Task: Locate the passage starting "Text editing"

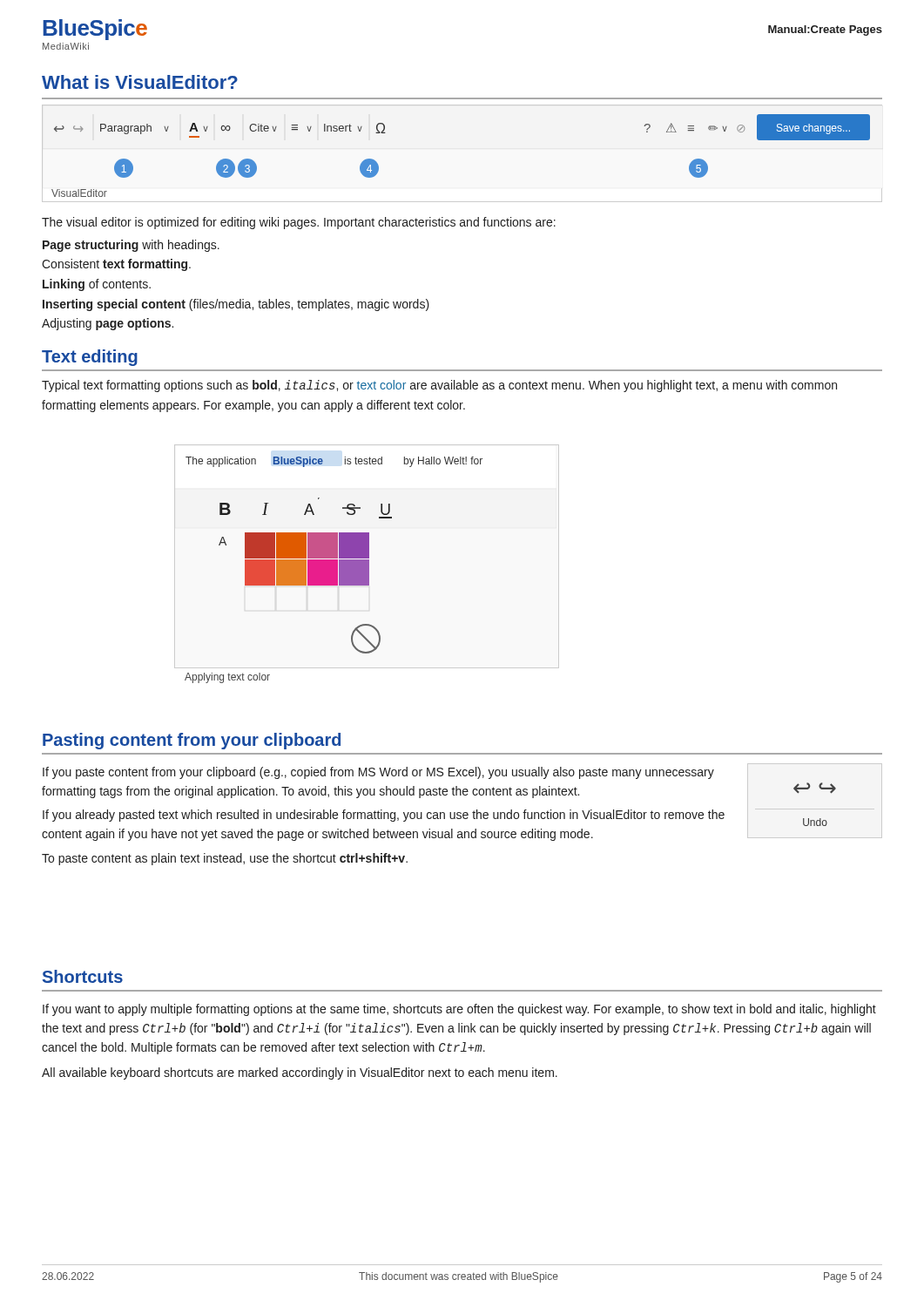Action: [90, 356]
